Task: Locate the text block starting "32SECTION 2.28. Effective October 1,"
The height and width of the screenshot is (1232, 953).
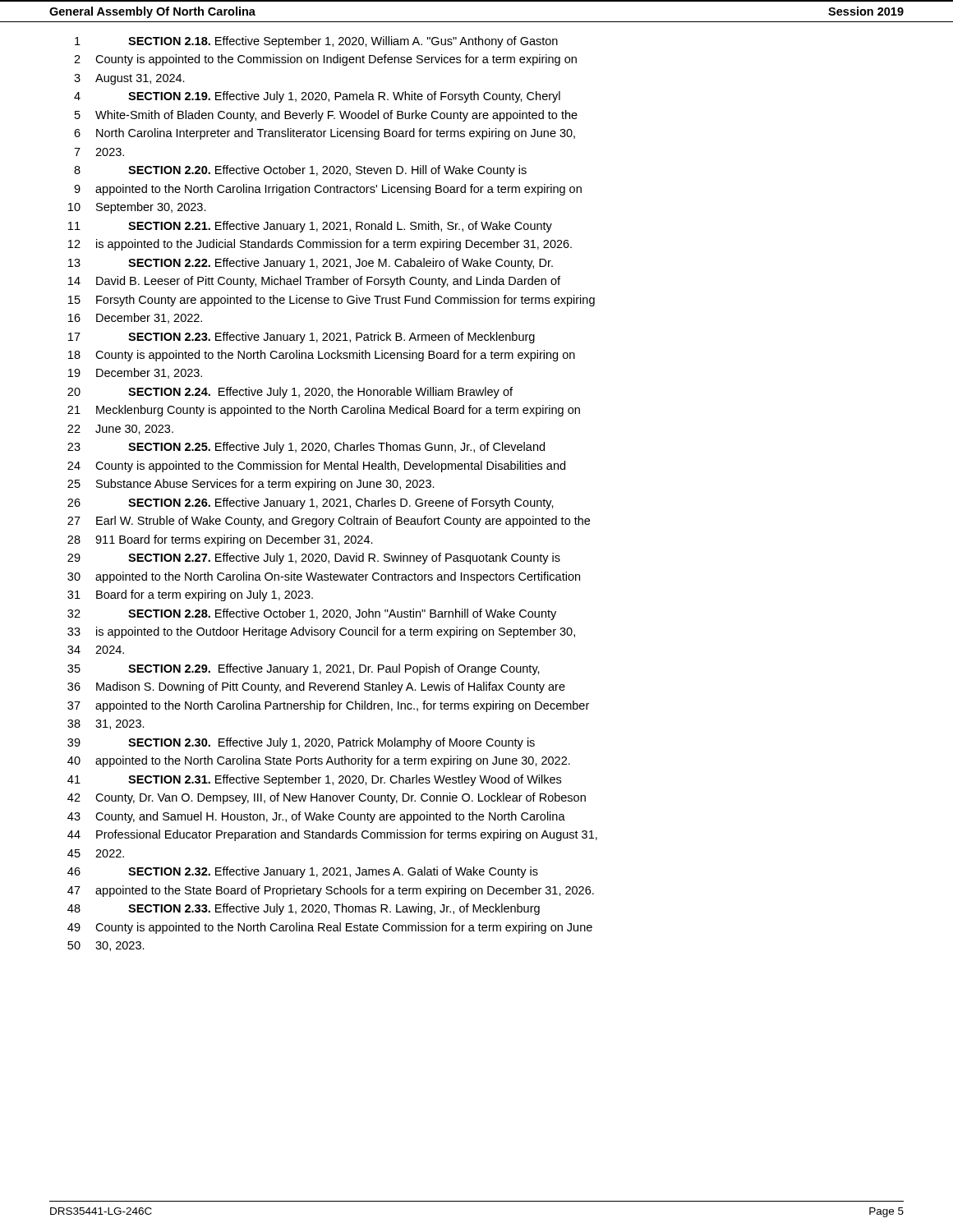Action: tap(476, 632)
